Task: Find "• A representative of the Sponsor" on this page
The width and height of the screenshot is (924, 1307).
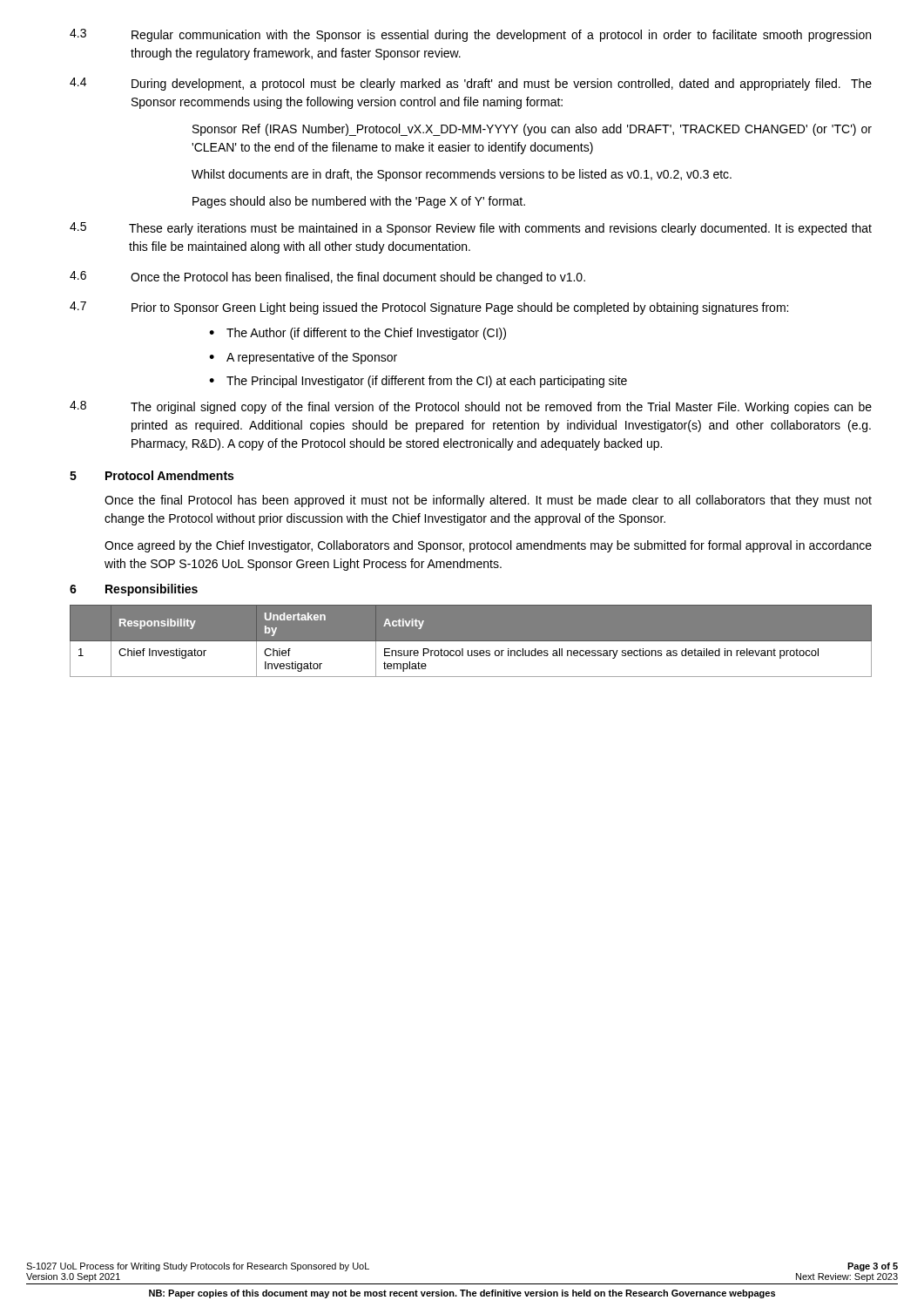Action: coord(303,358)
